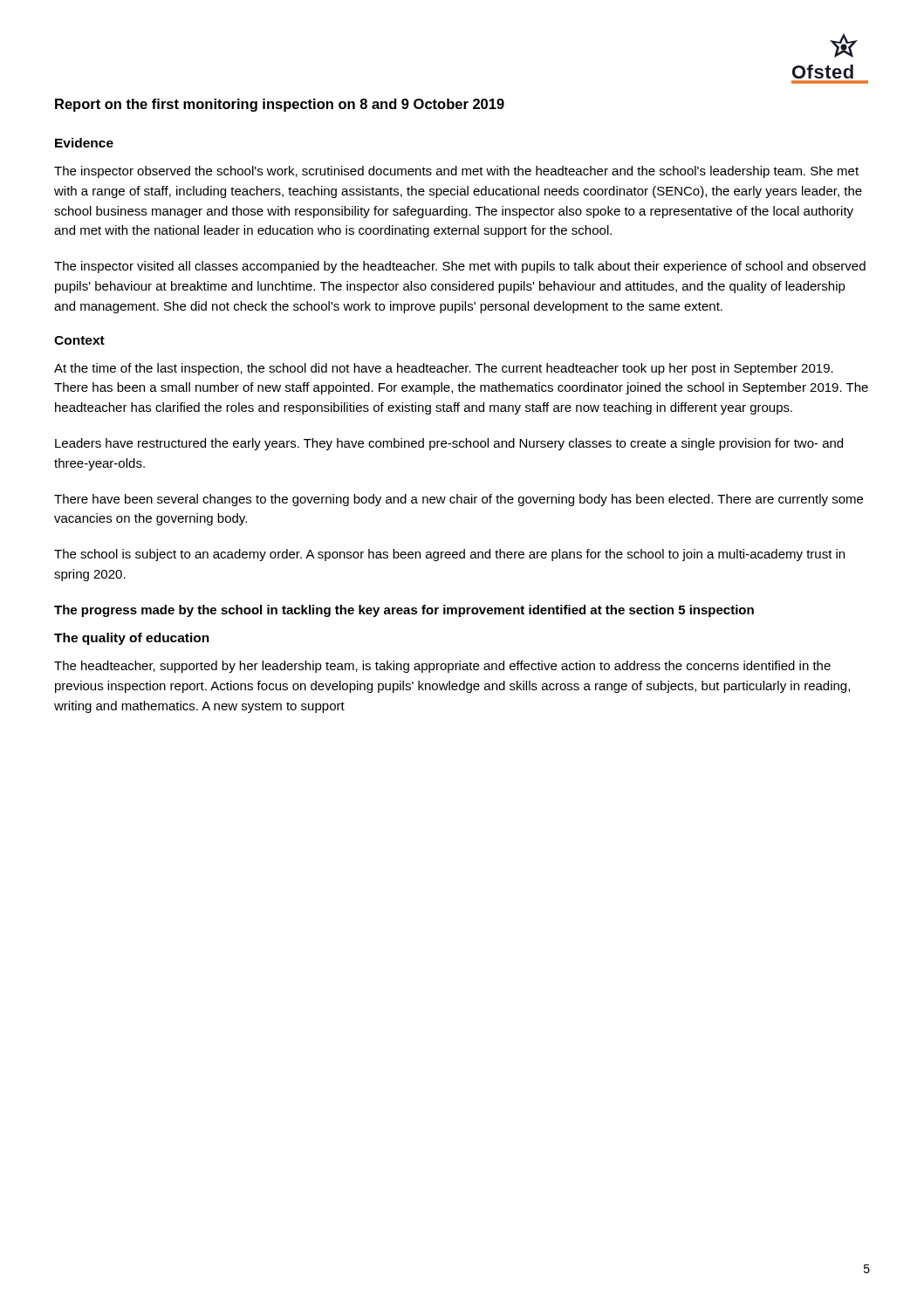Locate the text block that reads "Leaders have restructured the"
The width and height of the screenshot is (924, 1309).
[449, 453]
